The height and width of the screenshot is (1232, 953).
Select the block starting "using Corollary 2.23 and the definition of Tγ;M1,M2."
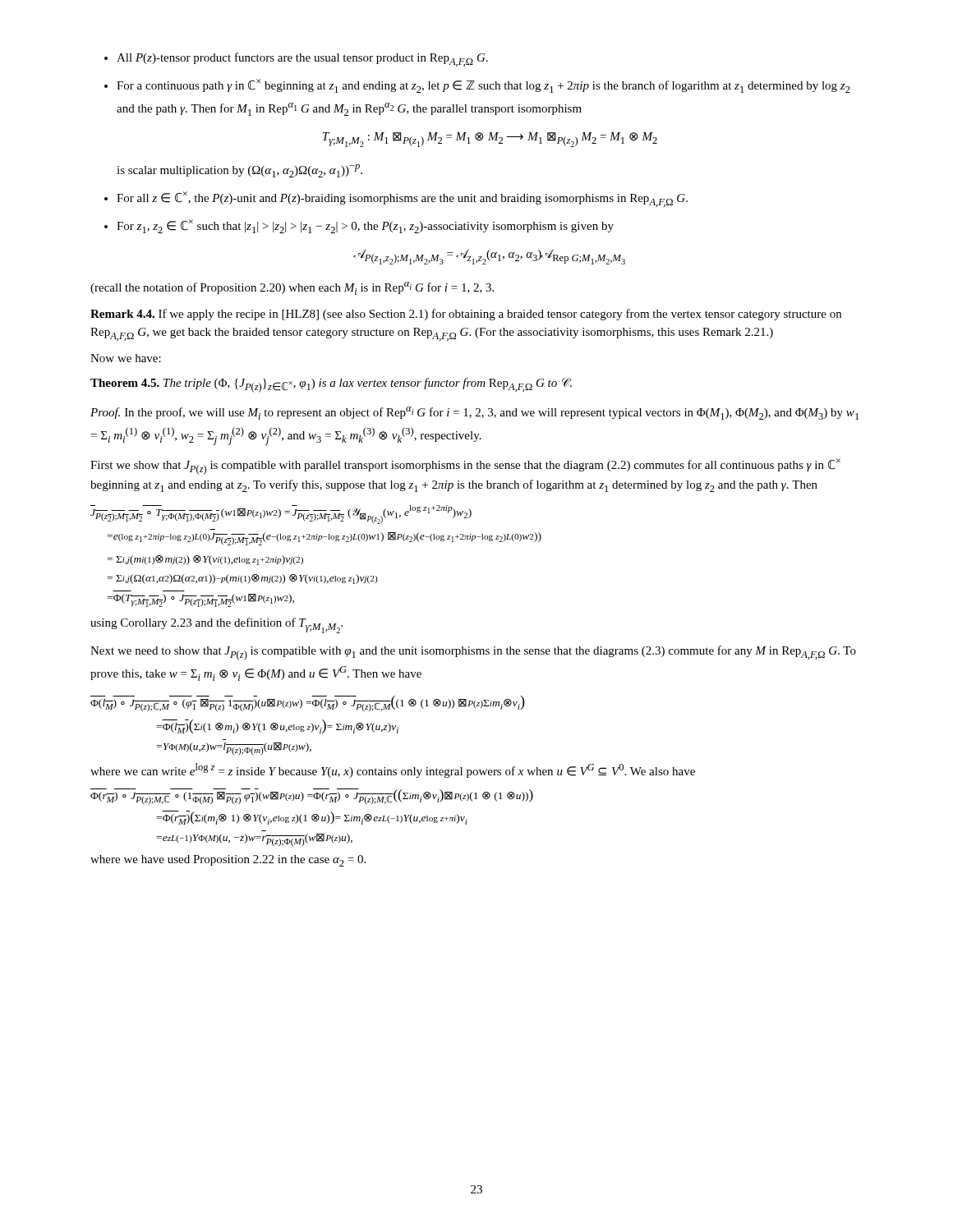click(217, 625)
